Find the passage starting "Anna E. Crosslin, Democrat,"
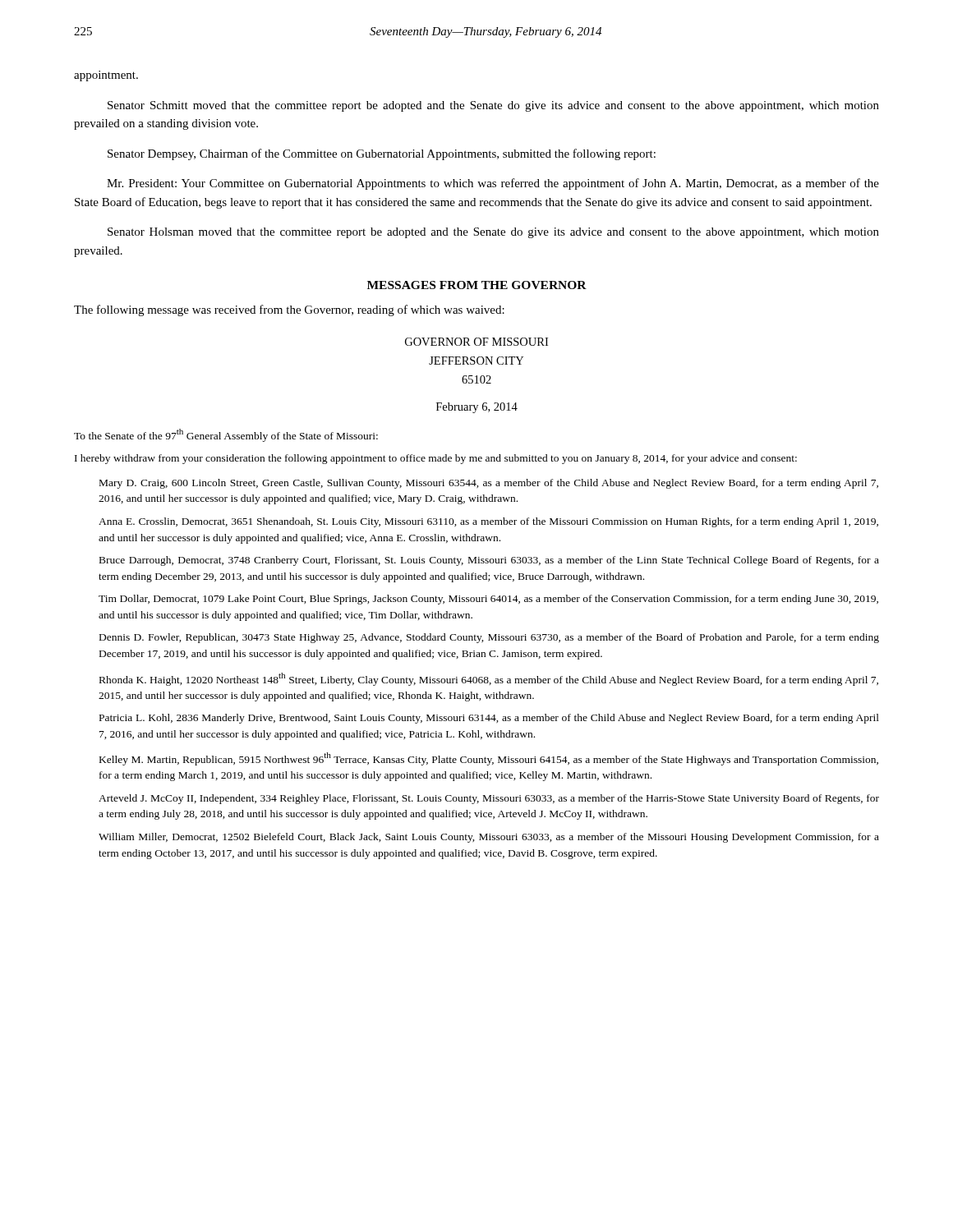 coord(489,529)
